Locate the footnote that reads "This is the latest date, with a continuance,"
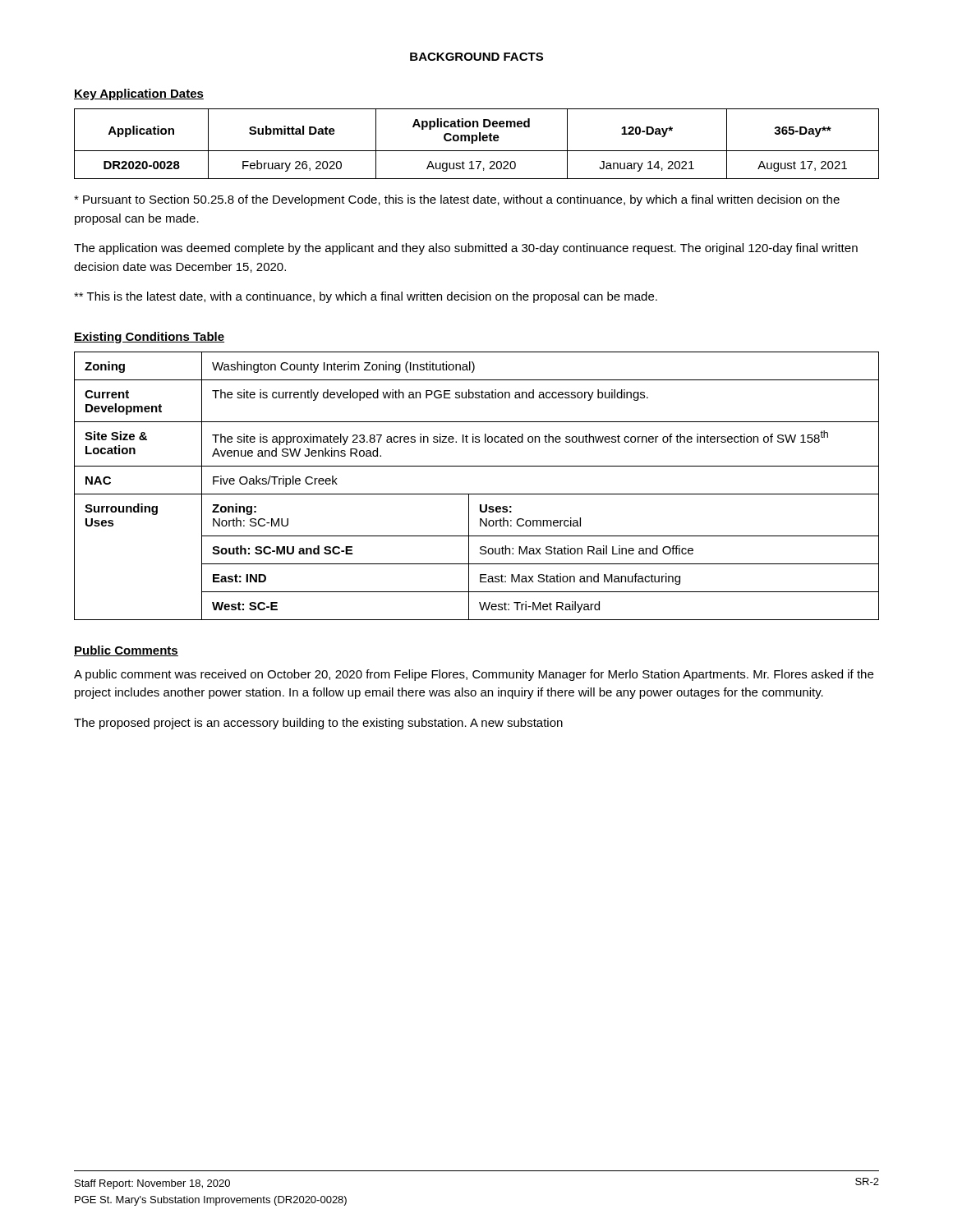 [x=366, y=296]
